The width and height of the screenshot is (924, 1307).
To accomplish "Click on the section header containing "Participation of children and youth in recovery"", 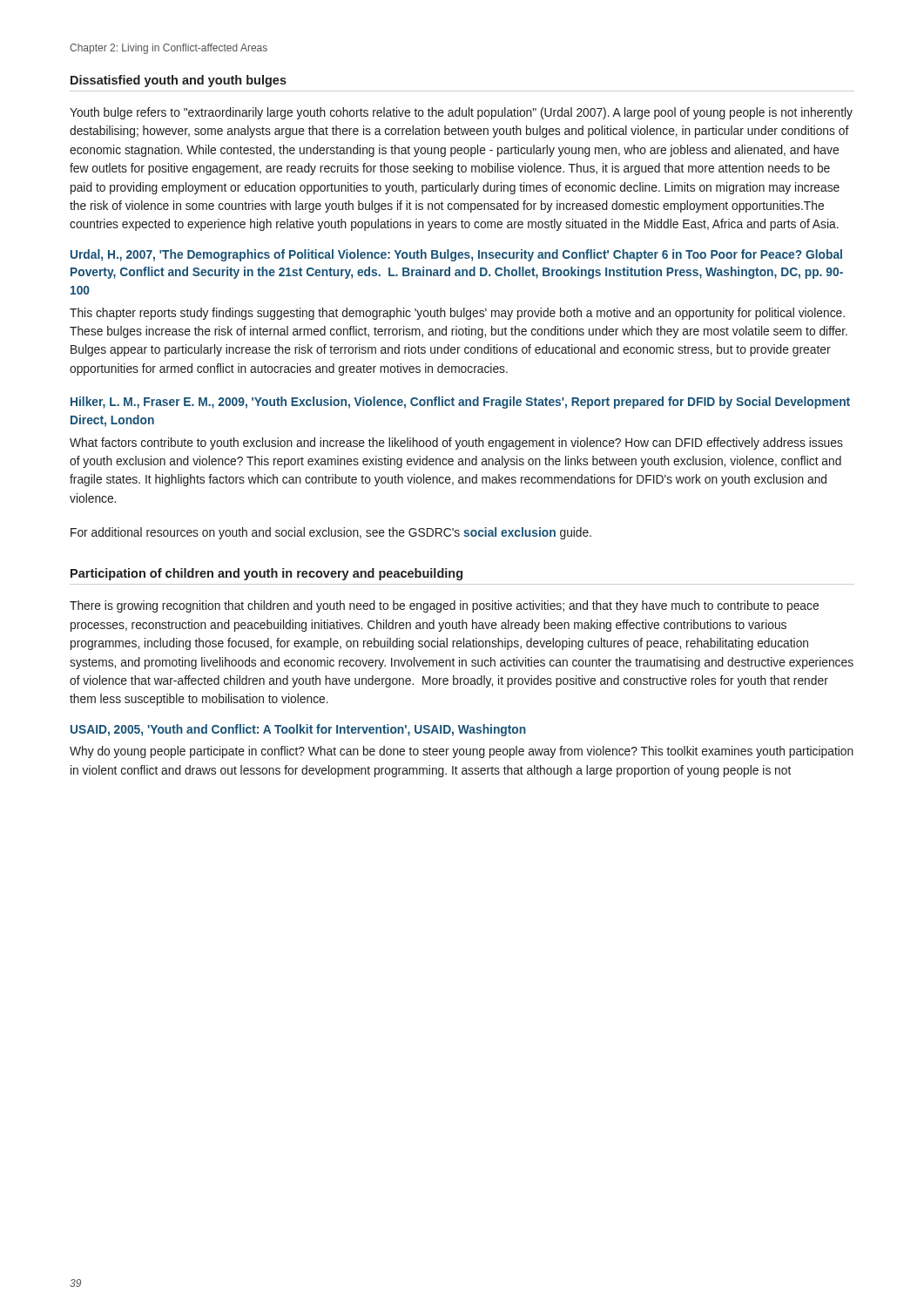I will pyautogui.click(x=266, y=574).
